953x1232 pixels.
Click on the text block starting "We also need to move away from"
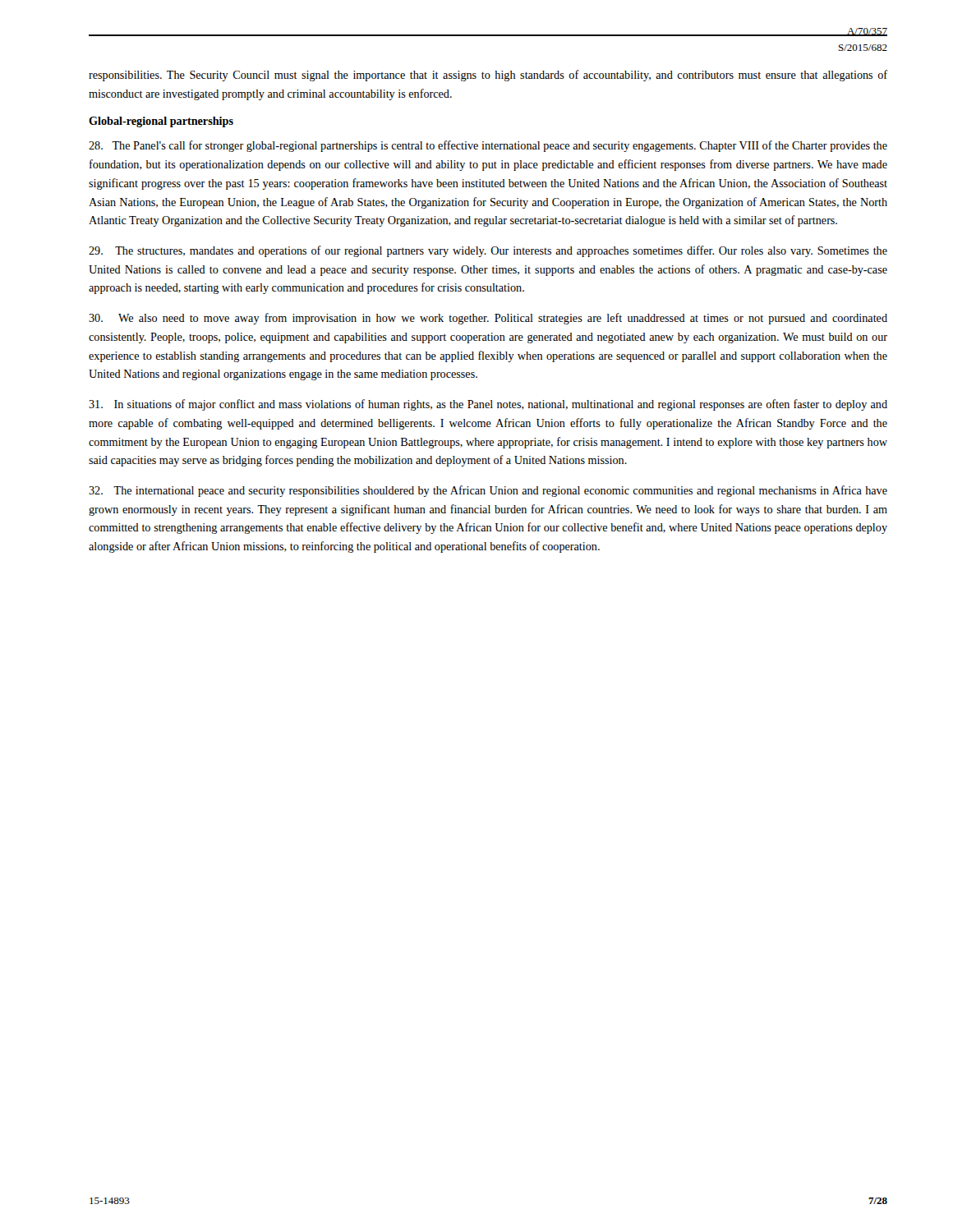point(488,346)
